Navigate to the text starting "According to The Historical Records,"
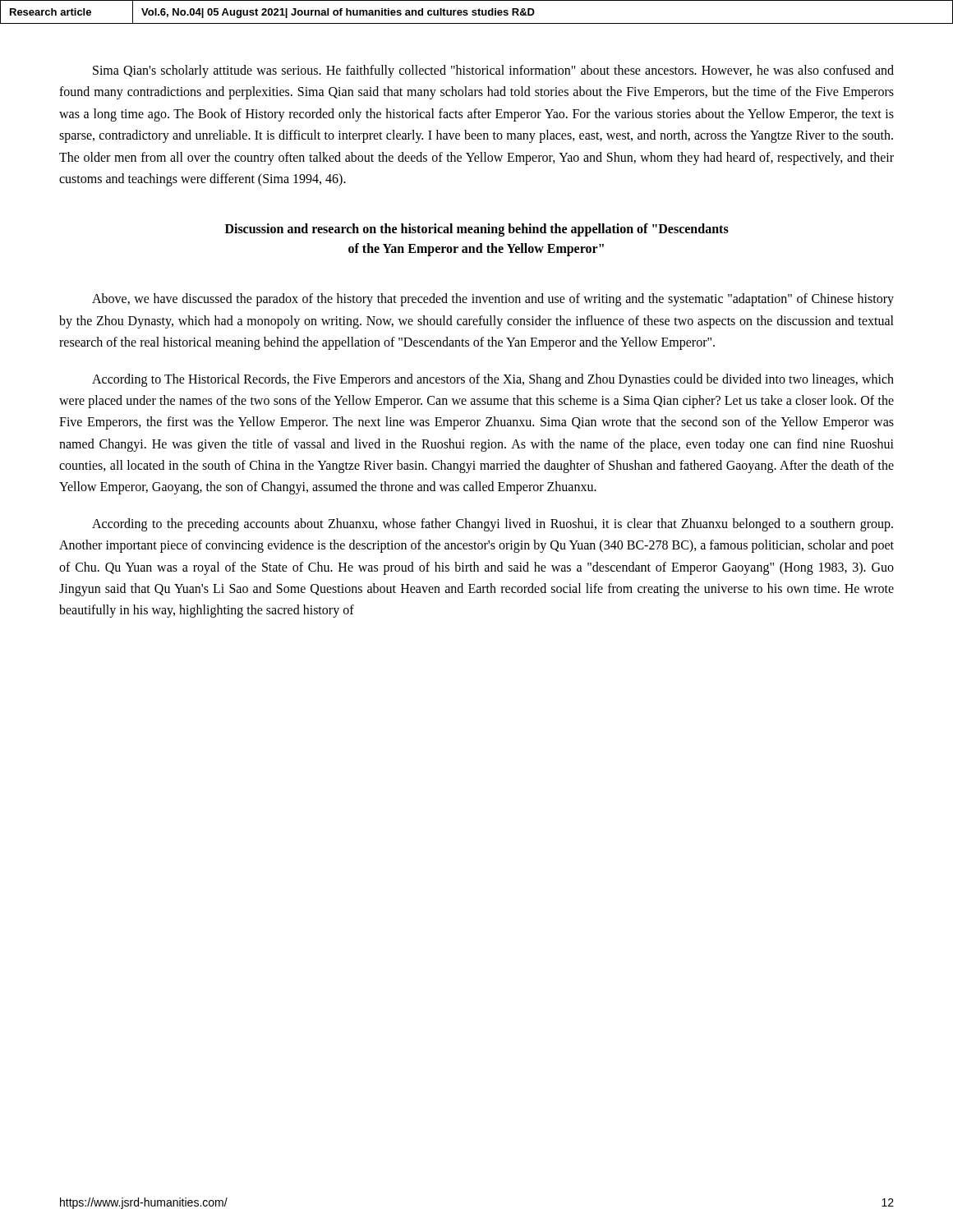The image size is (953, 1232). pos(476,433)
